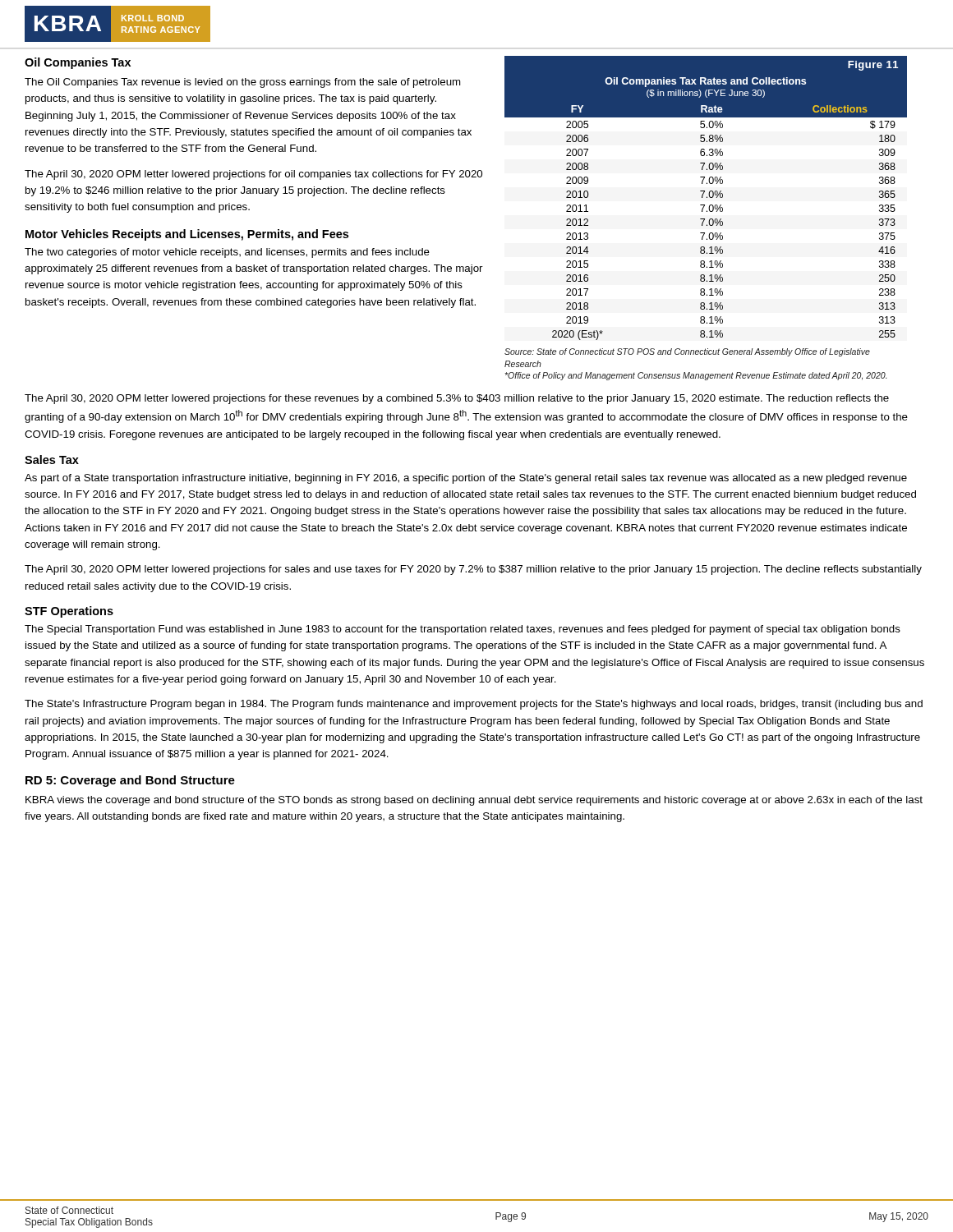The image size is (953, 1232).
Task: Select the text block with the text "As part of a"
Action: tap(471, 511)
